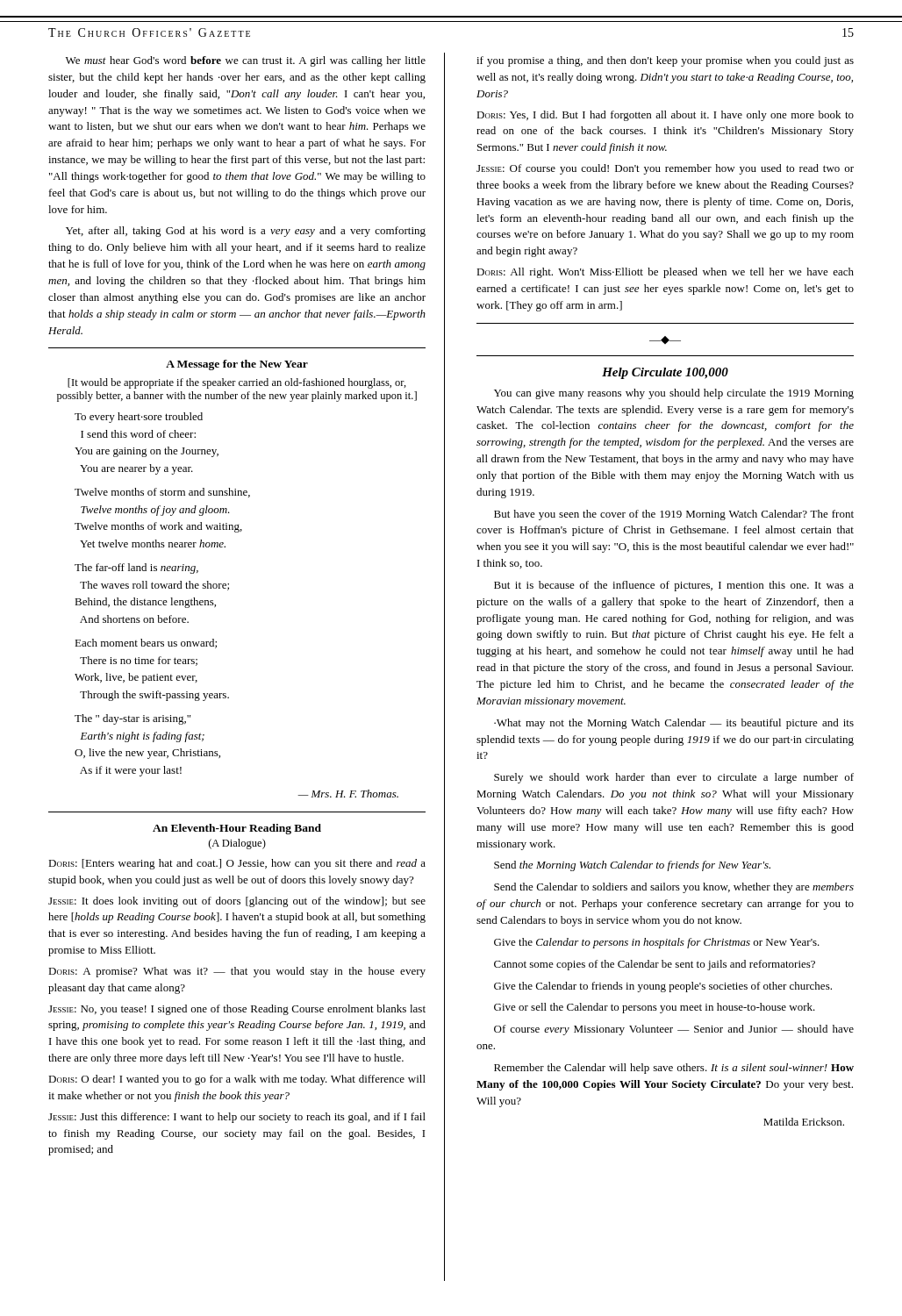Image resolution: width=902 pixels, height=1316 pixels.
Task: Locate the text "Help Circulate 100,000"
Action: 665,372
